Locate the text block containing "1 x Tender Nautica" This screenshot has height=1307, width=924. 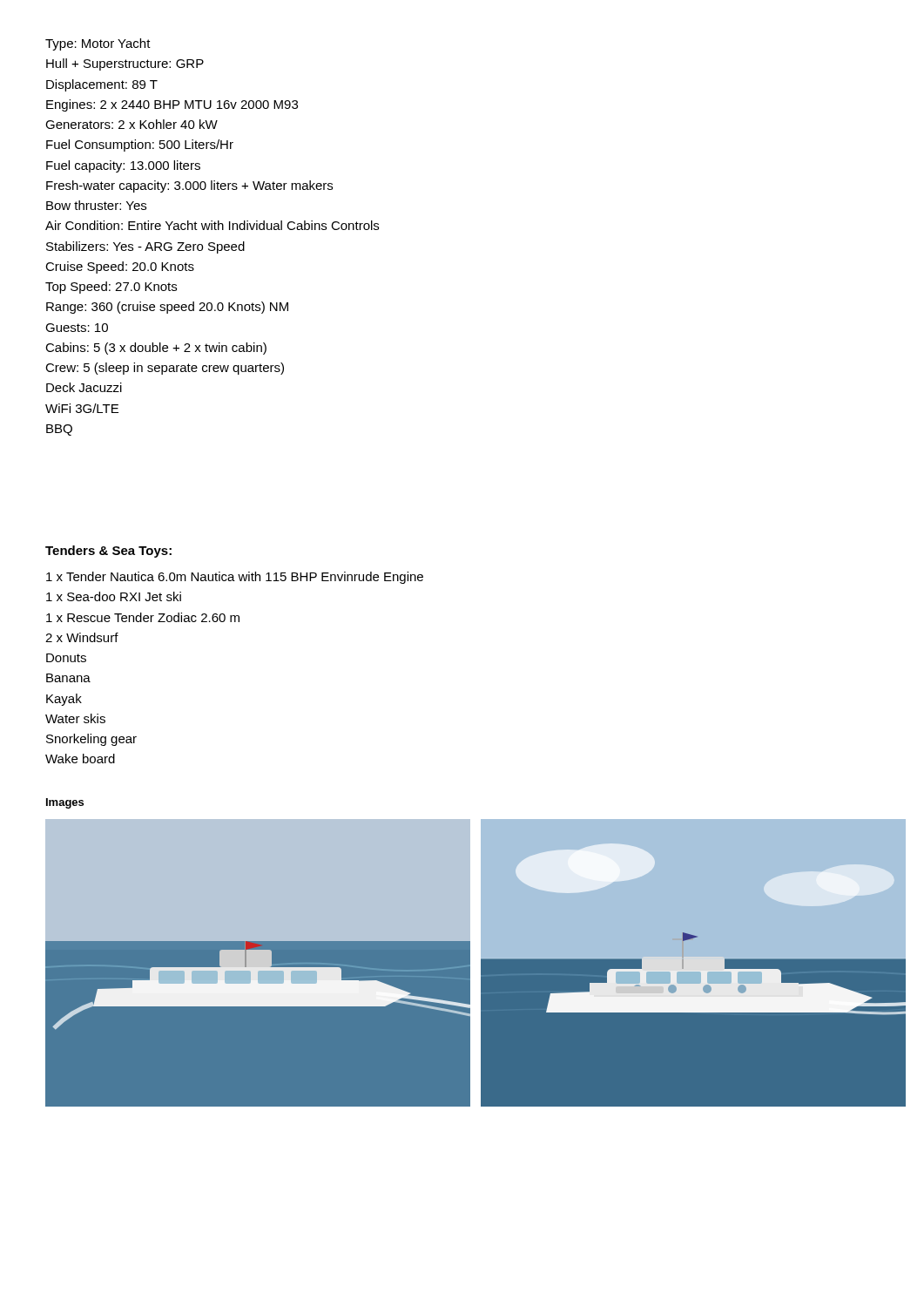pos(235,578)
